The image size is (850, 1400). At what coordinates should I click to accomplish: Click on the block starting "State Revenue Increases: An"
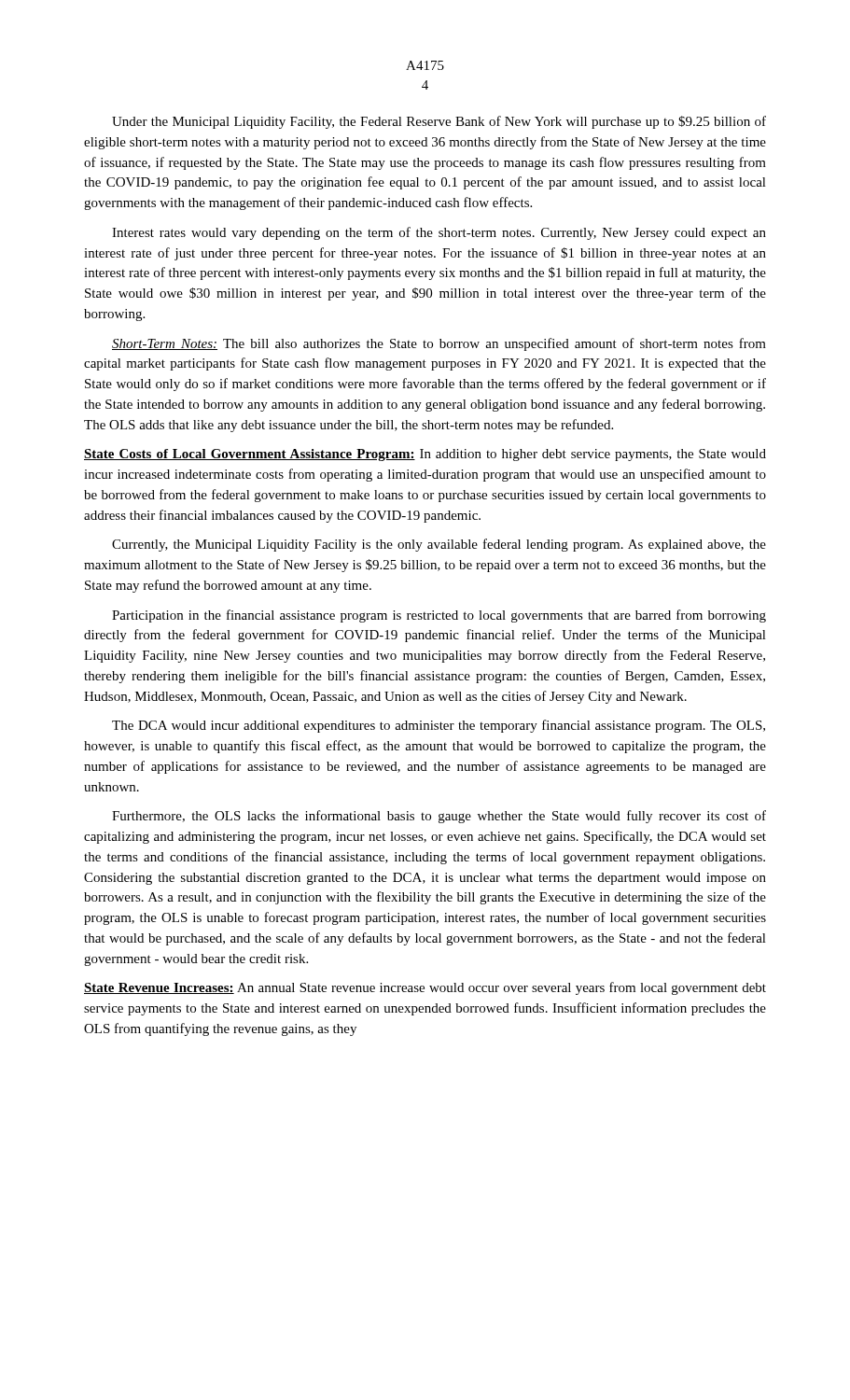click(425, 1009)
